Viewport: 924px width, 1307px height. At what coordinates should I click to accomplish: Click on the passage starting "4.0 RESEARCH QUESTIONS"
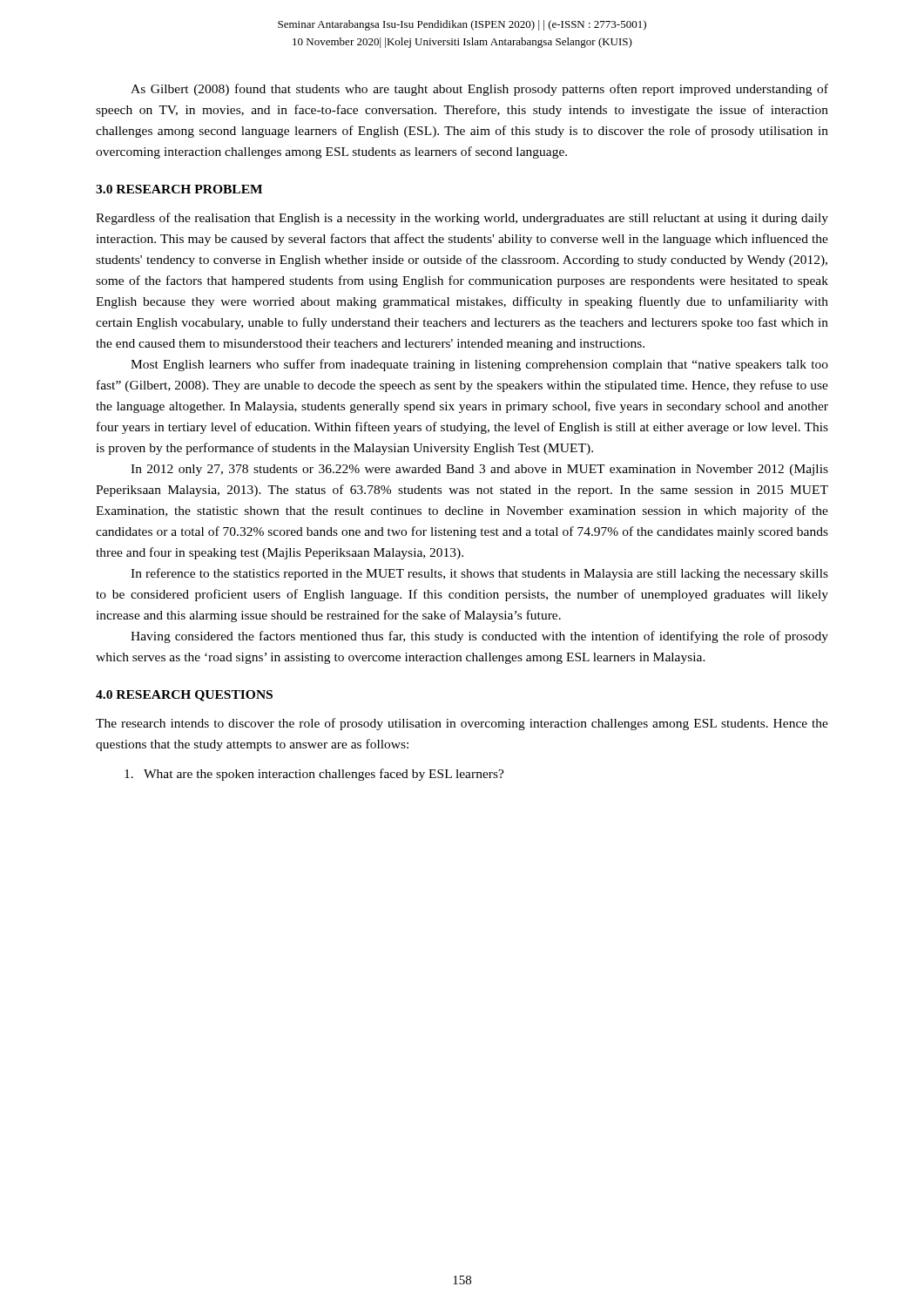point(185,694)
